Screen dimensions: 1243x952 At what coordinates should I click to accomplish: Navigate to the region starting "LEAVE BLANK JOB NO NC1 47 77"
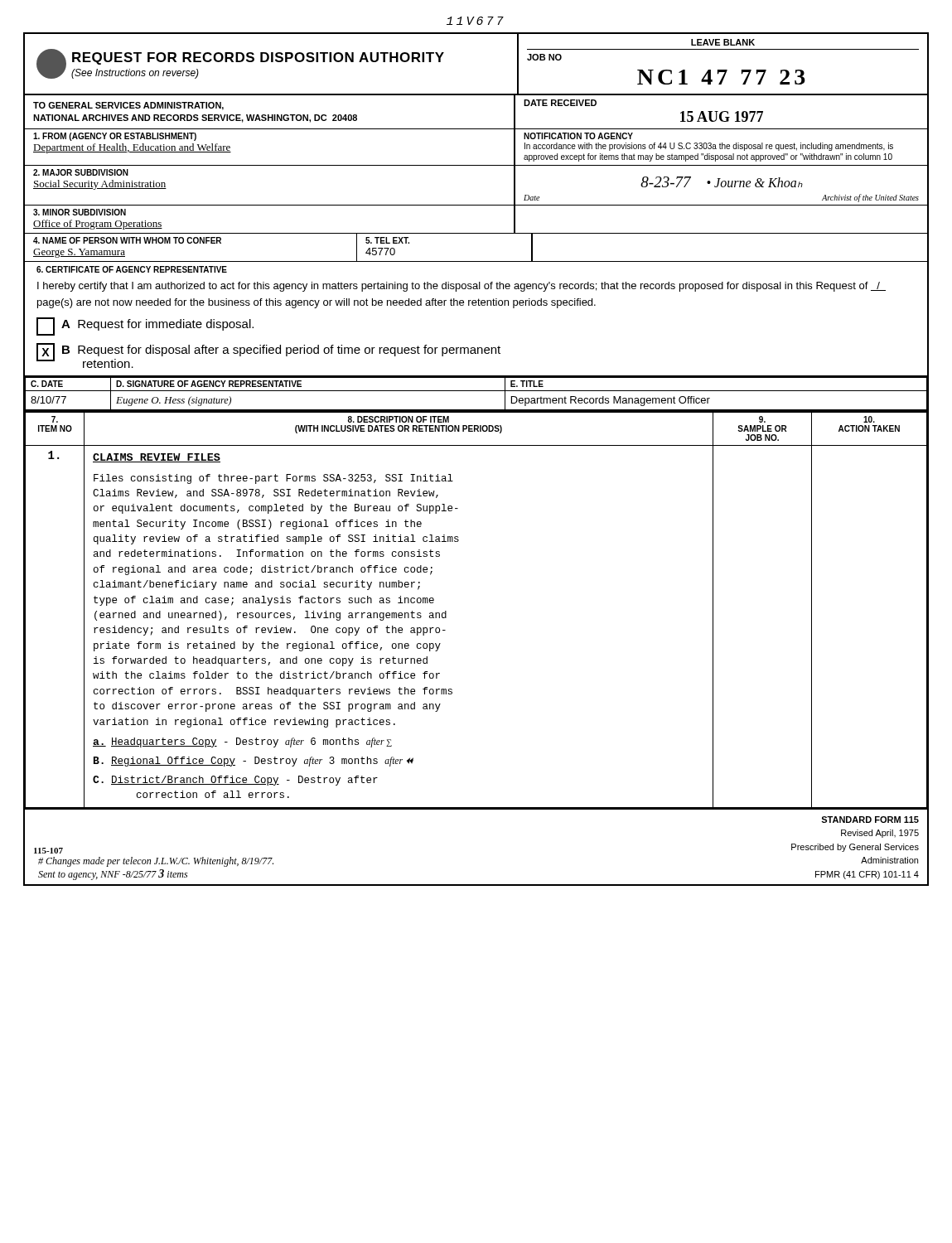[x=723, y=64]
